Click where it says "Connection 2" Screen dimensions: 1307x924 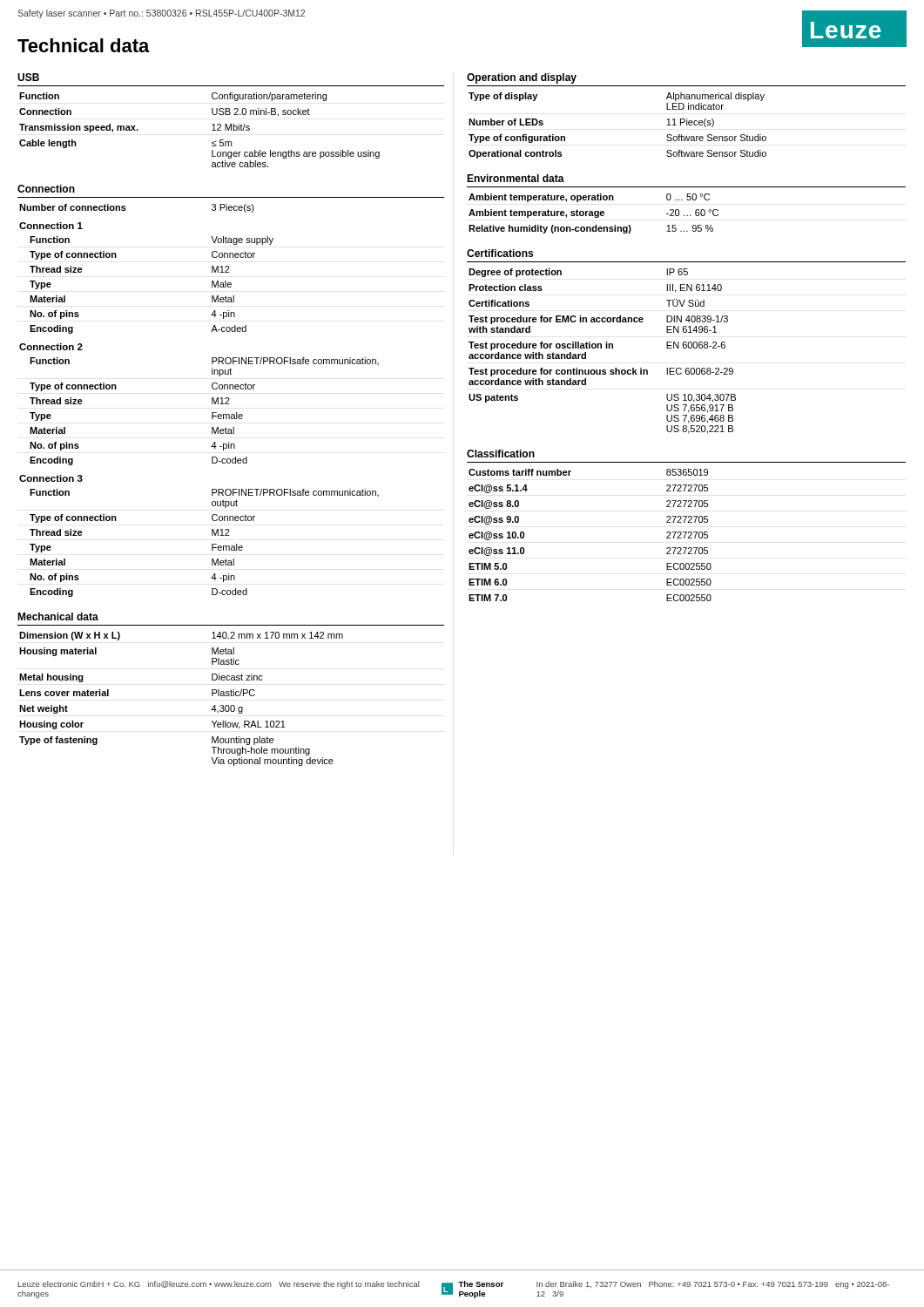tap(50, 347)
